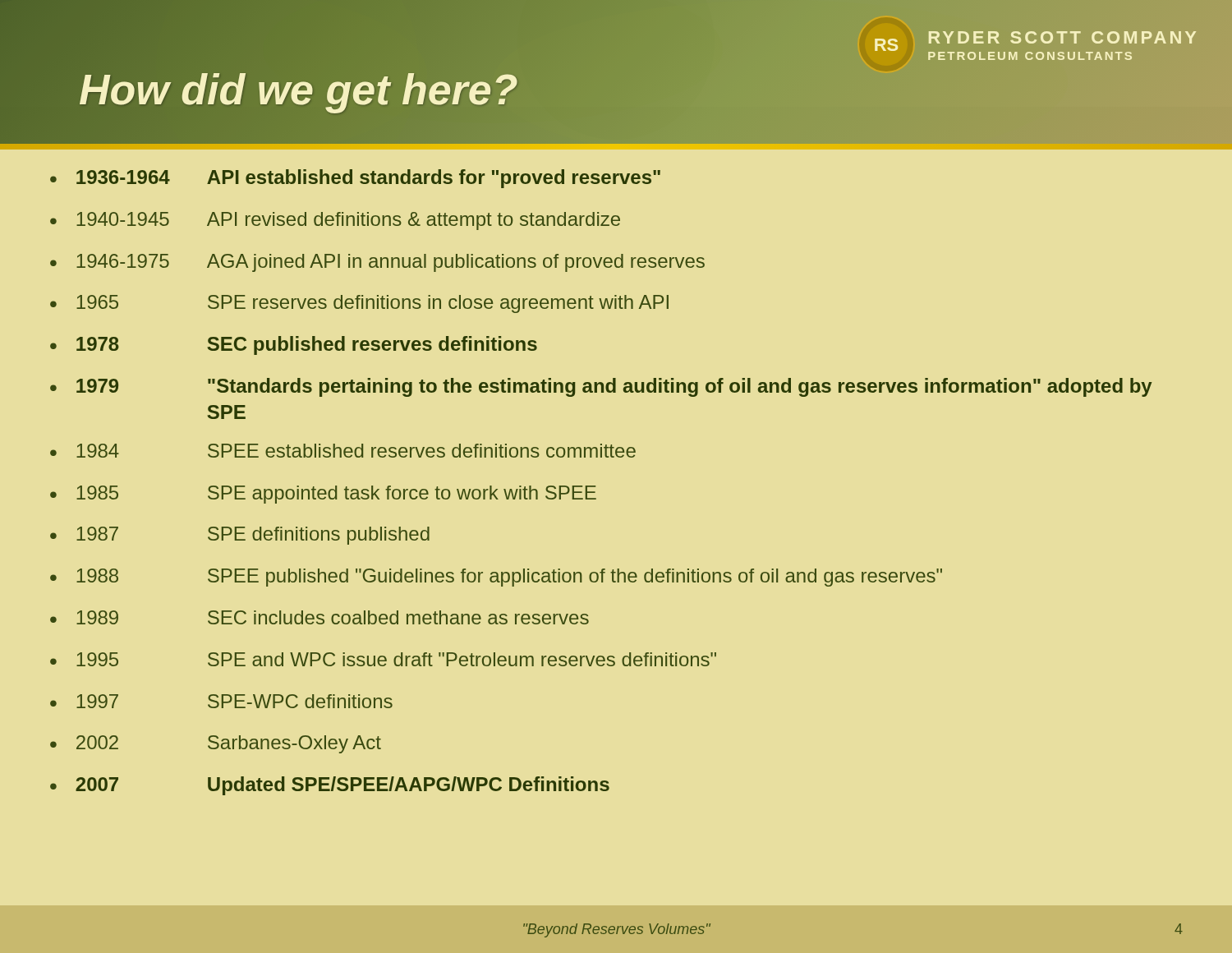Find "2007 Updated SPE/SPEE/AAPG/WPC Definitions" on this page
The height and width of the screenshot is (953, 1232).
[x=343, y=785]
